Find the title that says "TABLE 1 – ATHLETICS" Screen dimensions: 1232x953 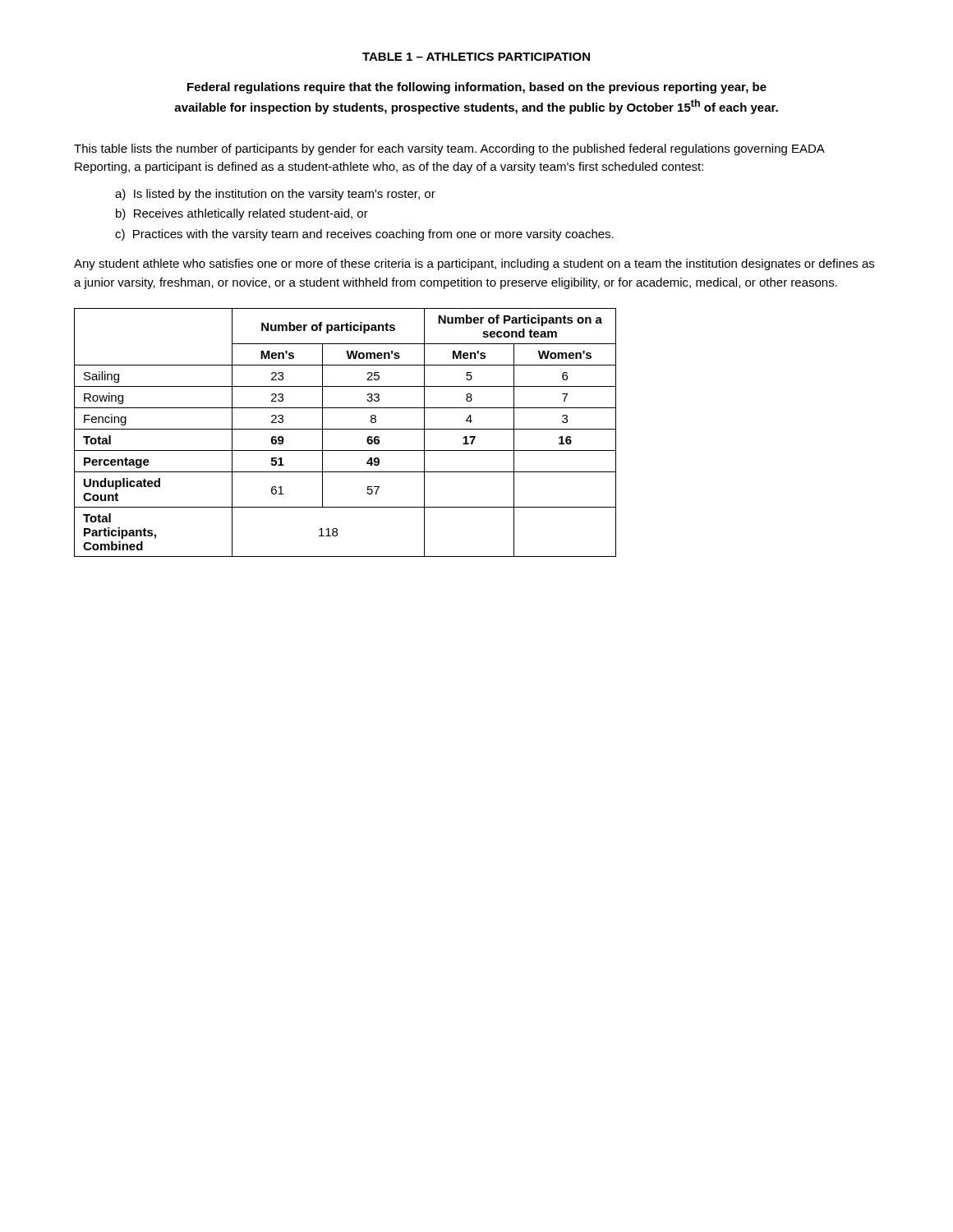point(476,56)
